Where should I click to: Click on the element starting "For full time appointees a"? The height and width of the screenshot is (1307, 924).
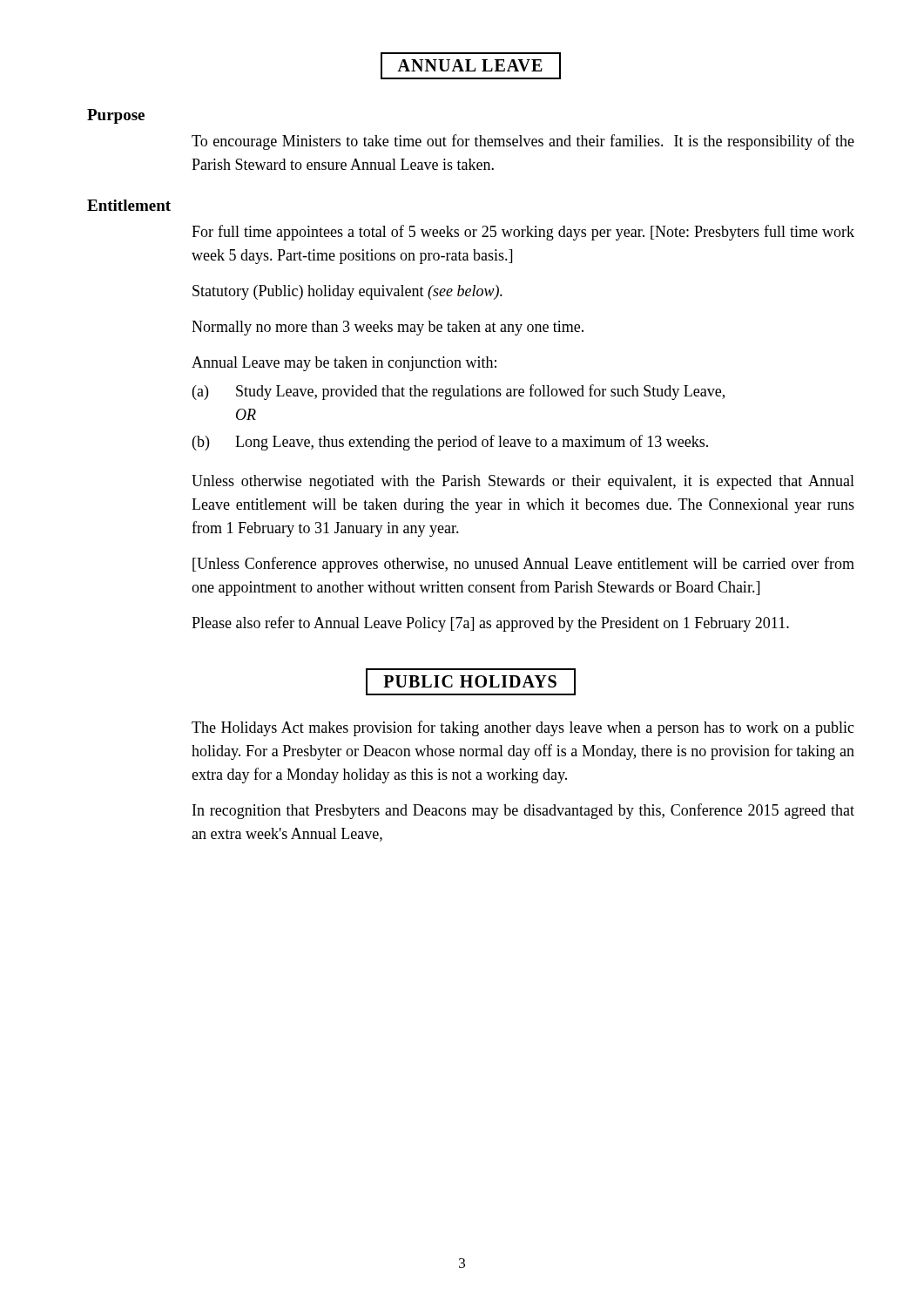523,244
